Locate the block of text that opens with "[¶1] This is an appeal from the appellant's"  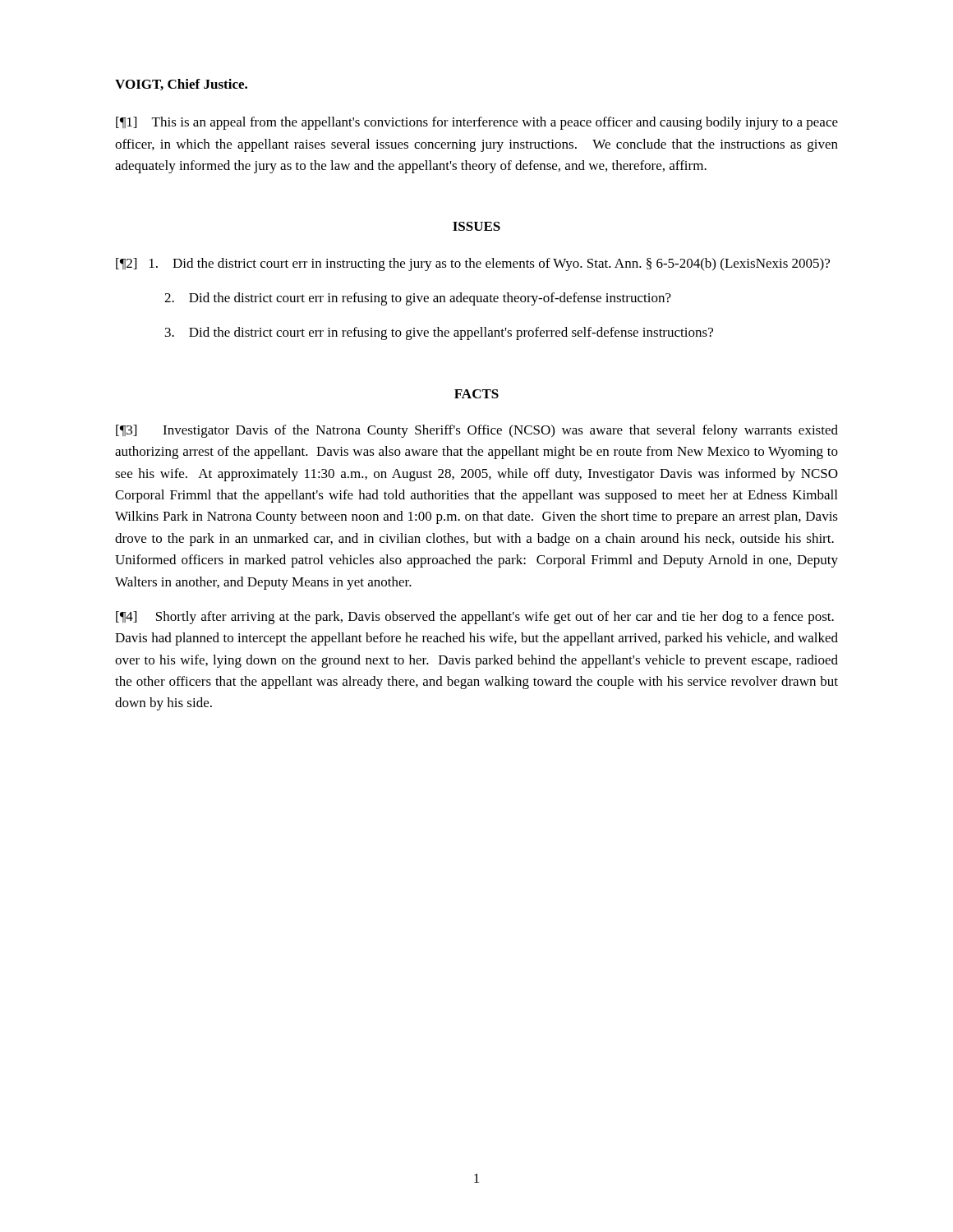click(x=476, y=144)
